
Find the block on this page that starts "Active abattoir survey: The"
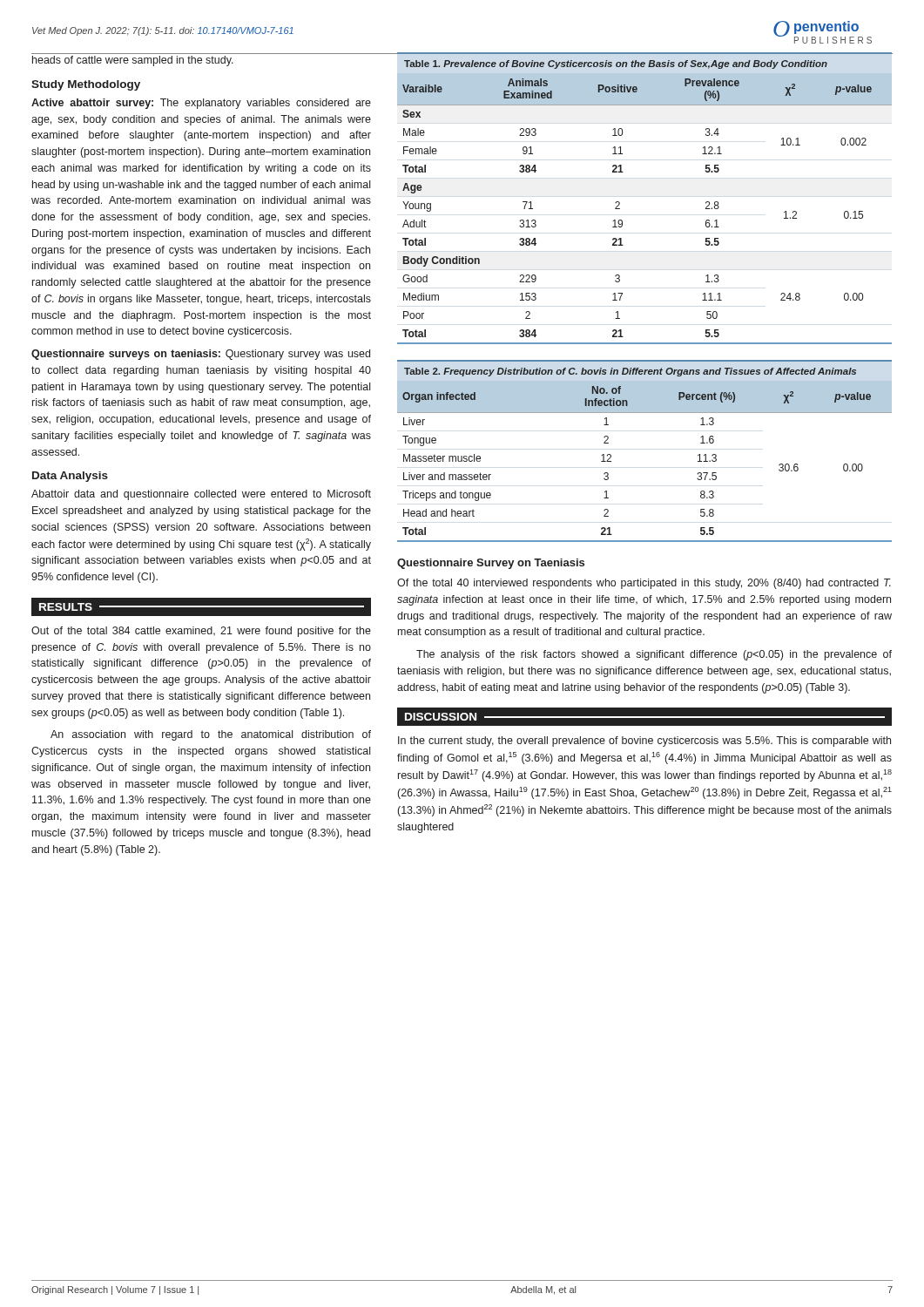click(x=201, y=217)
